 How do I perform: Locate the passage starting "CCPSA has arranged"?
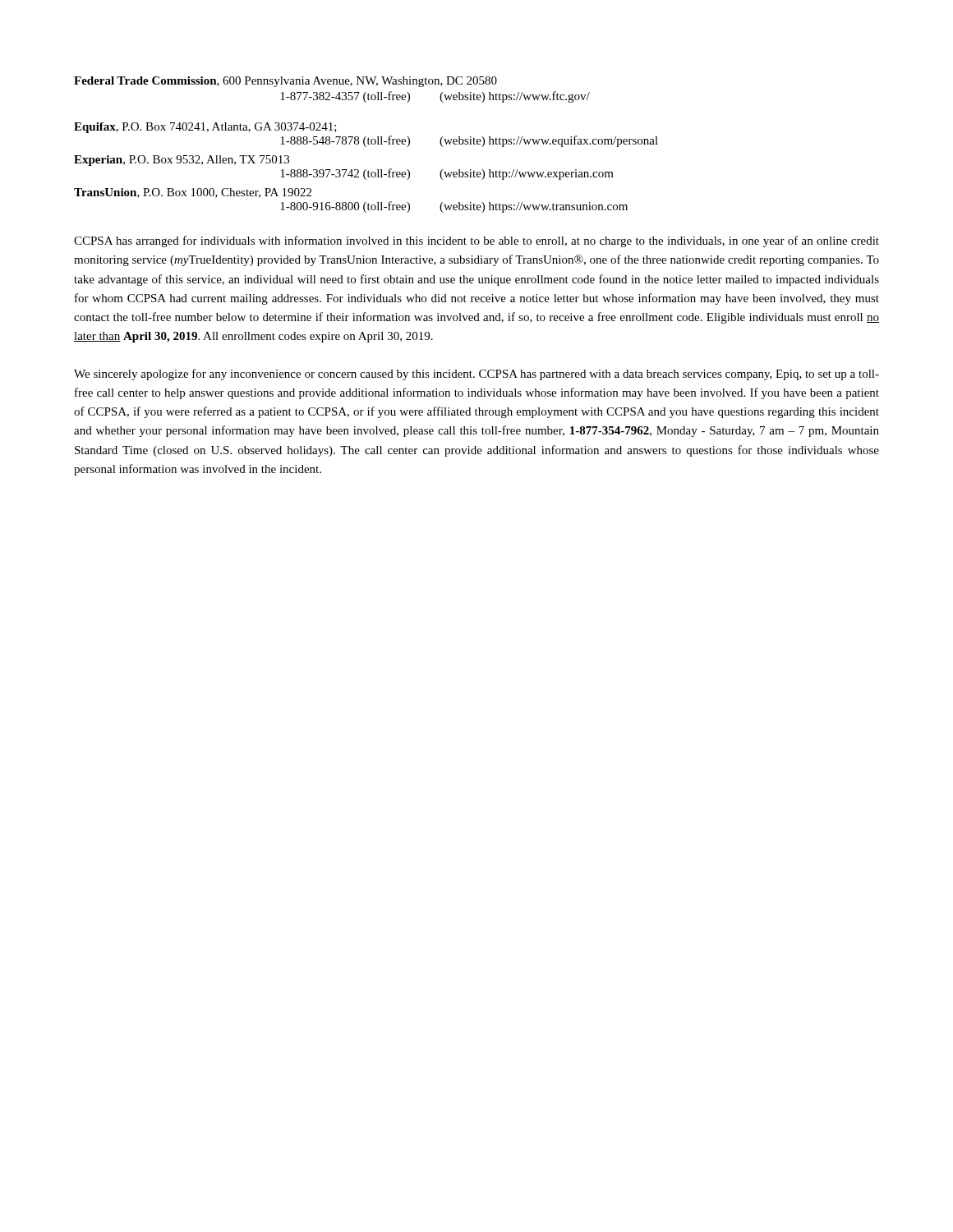click(x=476, y=288)
